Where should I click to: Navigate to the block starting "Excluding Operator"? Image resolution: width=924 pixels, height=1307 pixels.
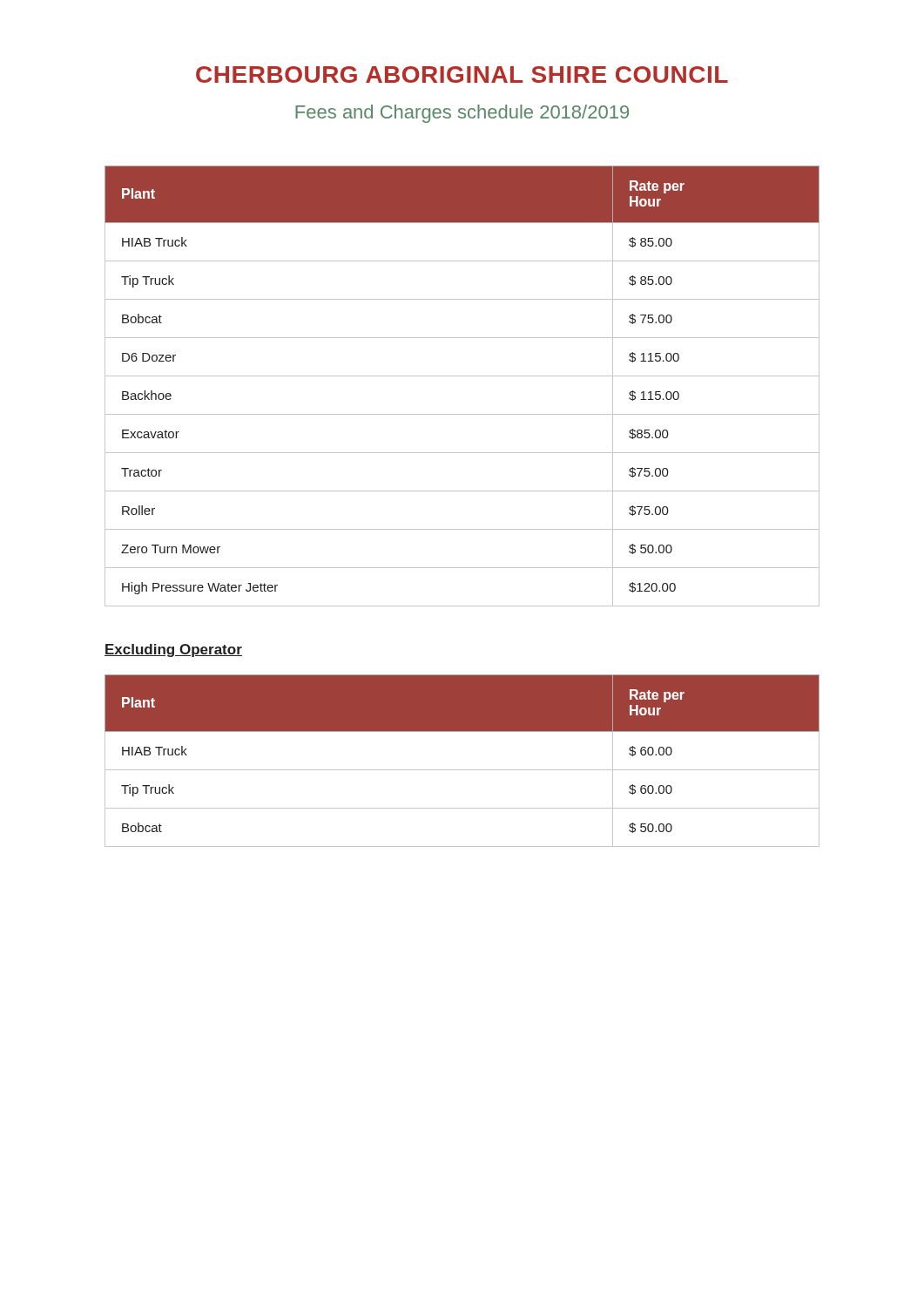(x=173, y=650)
